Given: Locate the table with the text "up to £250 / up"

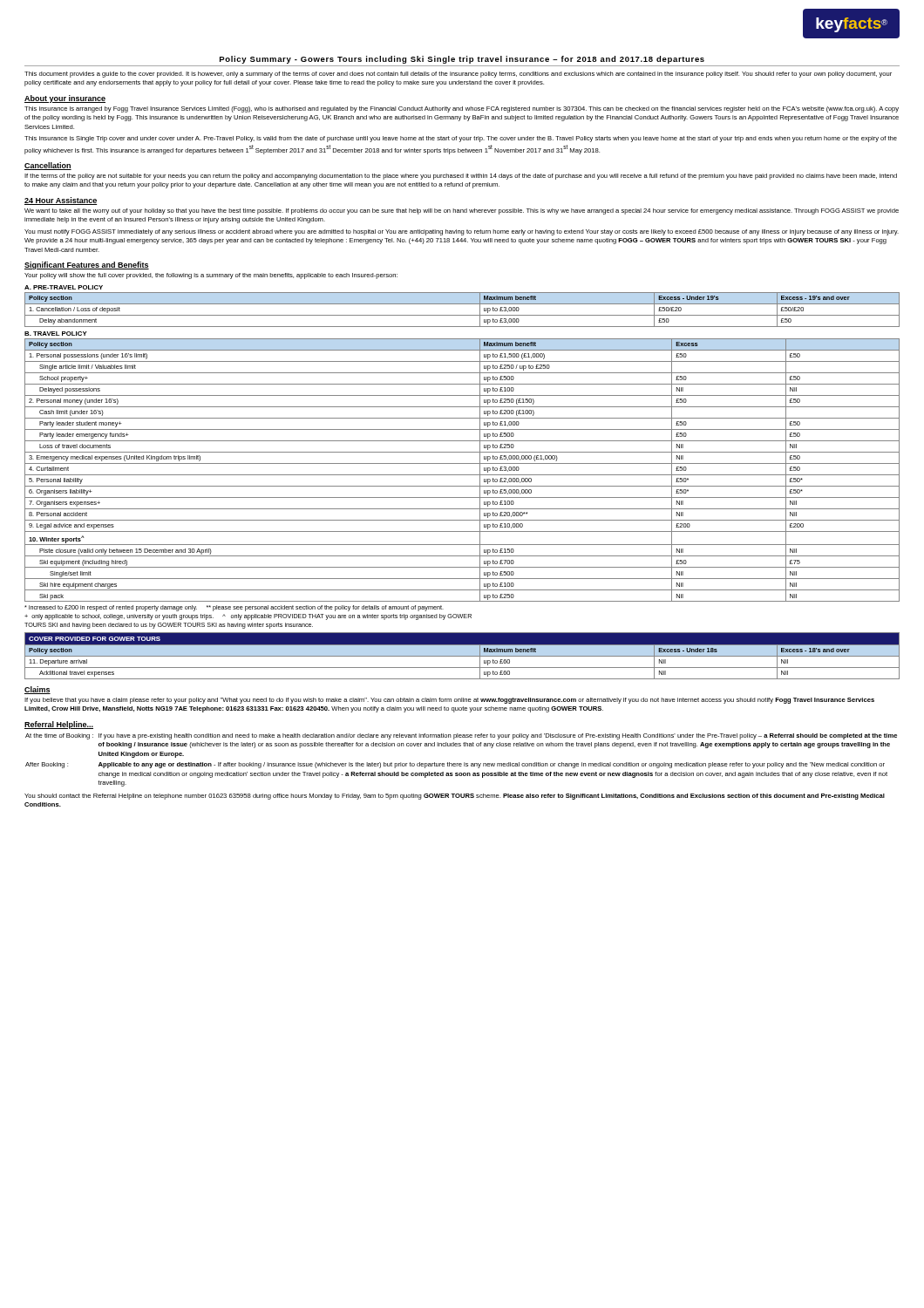Looking at the screenshot, I should (x=462, y=470).
